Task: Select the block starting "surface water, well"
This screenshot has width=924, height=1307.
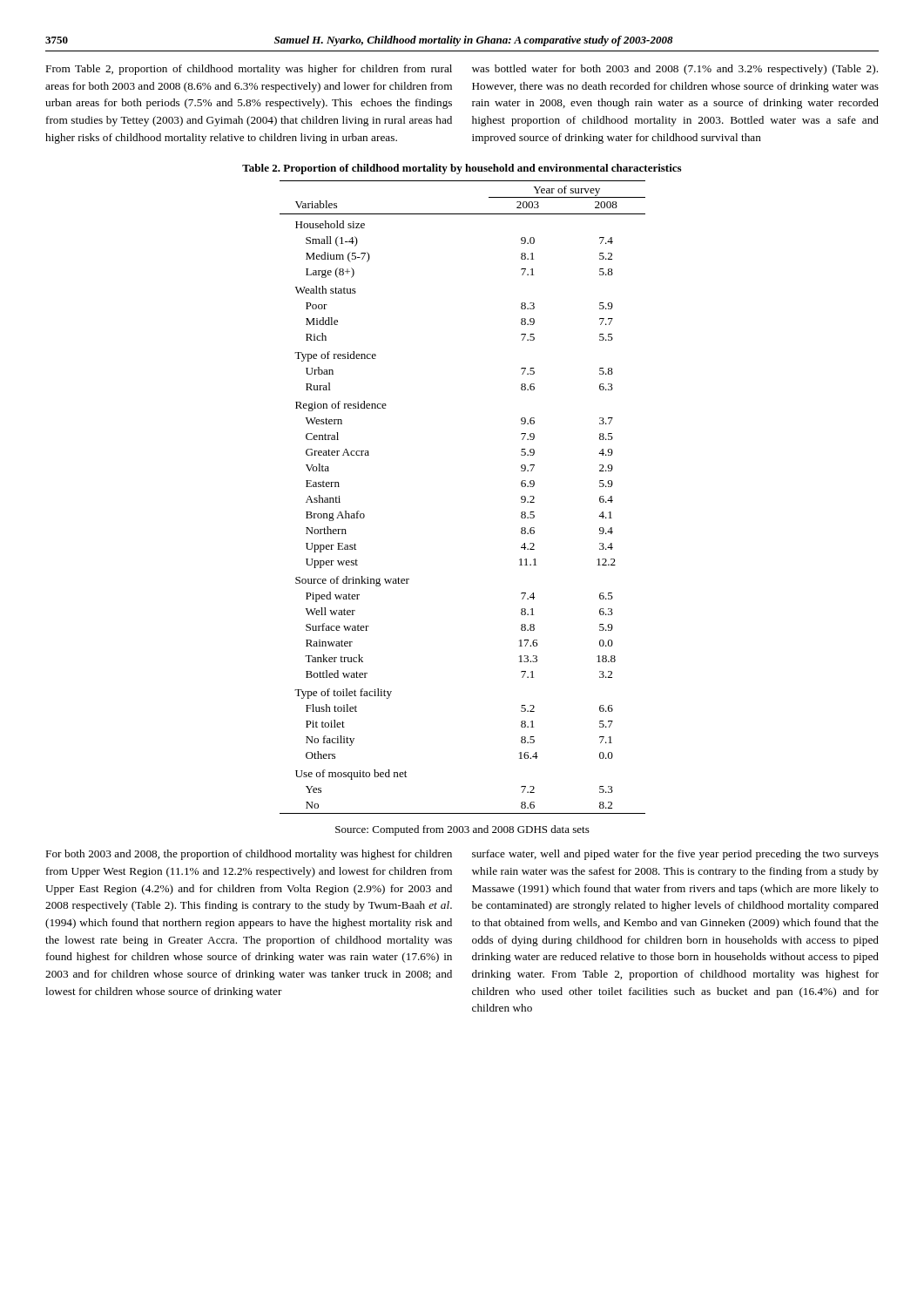Action: (675, 931)
